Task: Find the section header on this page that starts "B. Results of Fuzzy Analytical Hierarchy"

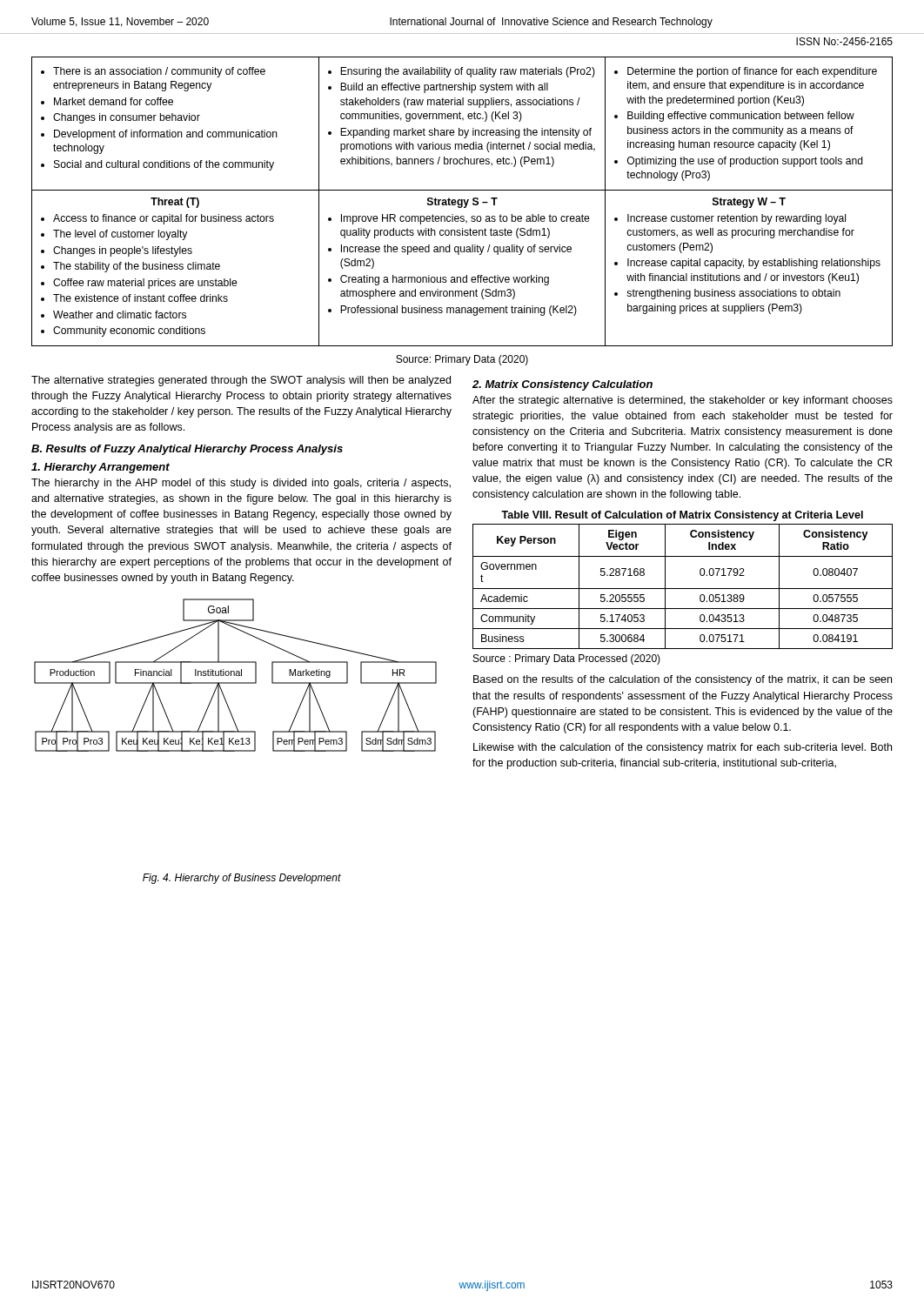Action: click(187, 449)
